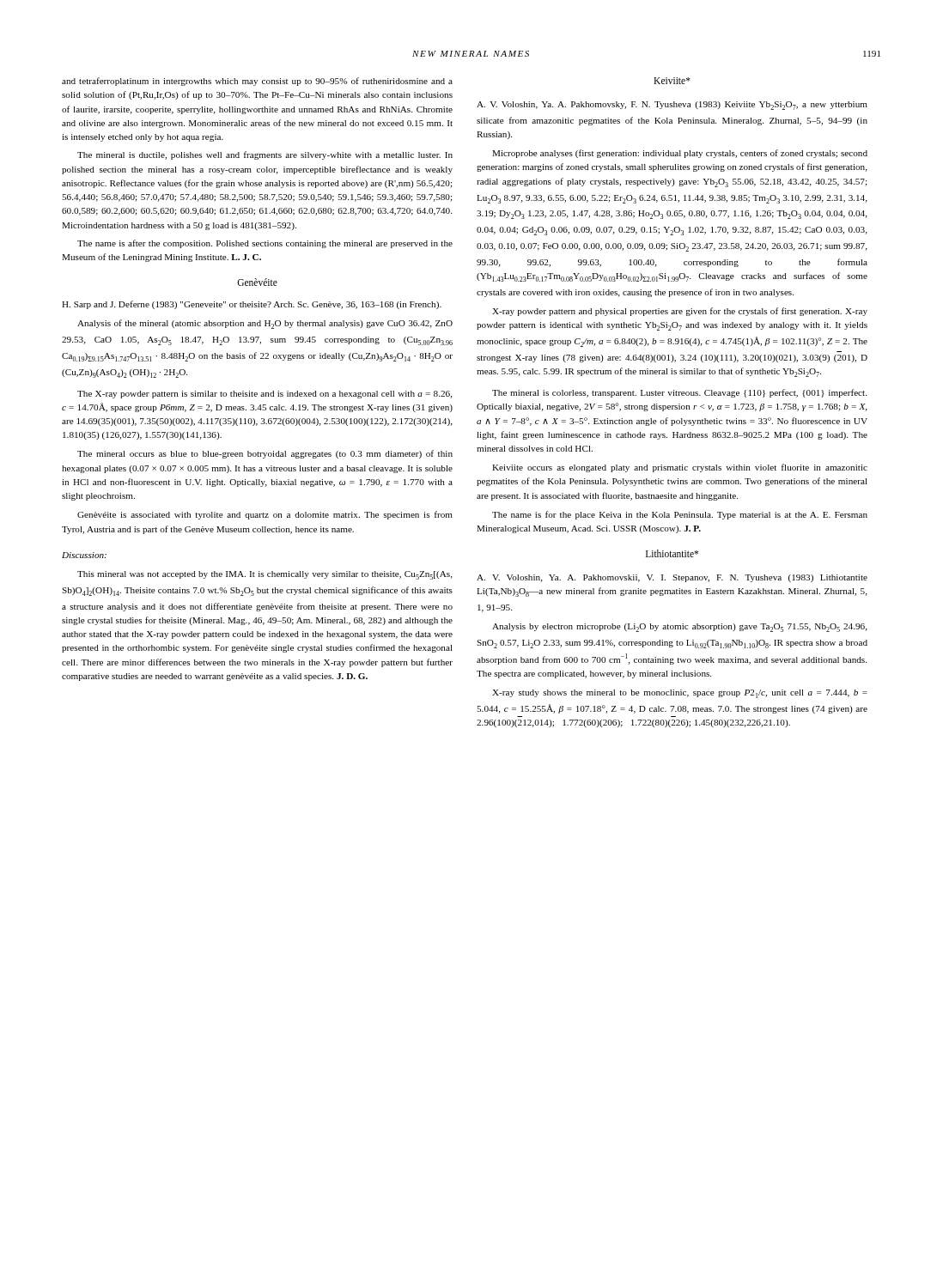Point to the block beginning "This mineral was not accepted by the"

[257, 625]
